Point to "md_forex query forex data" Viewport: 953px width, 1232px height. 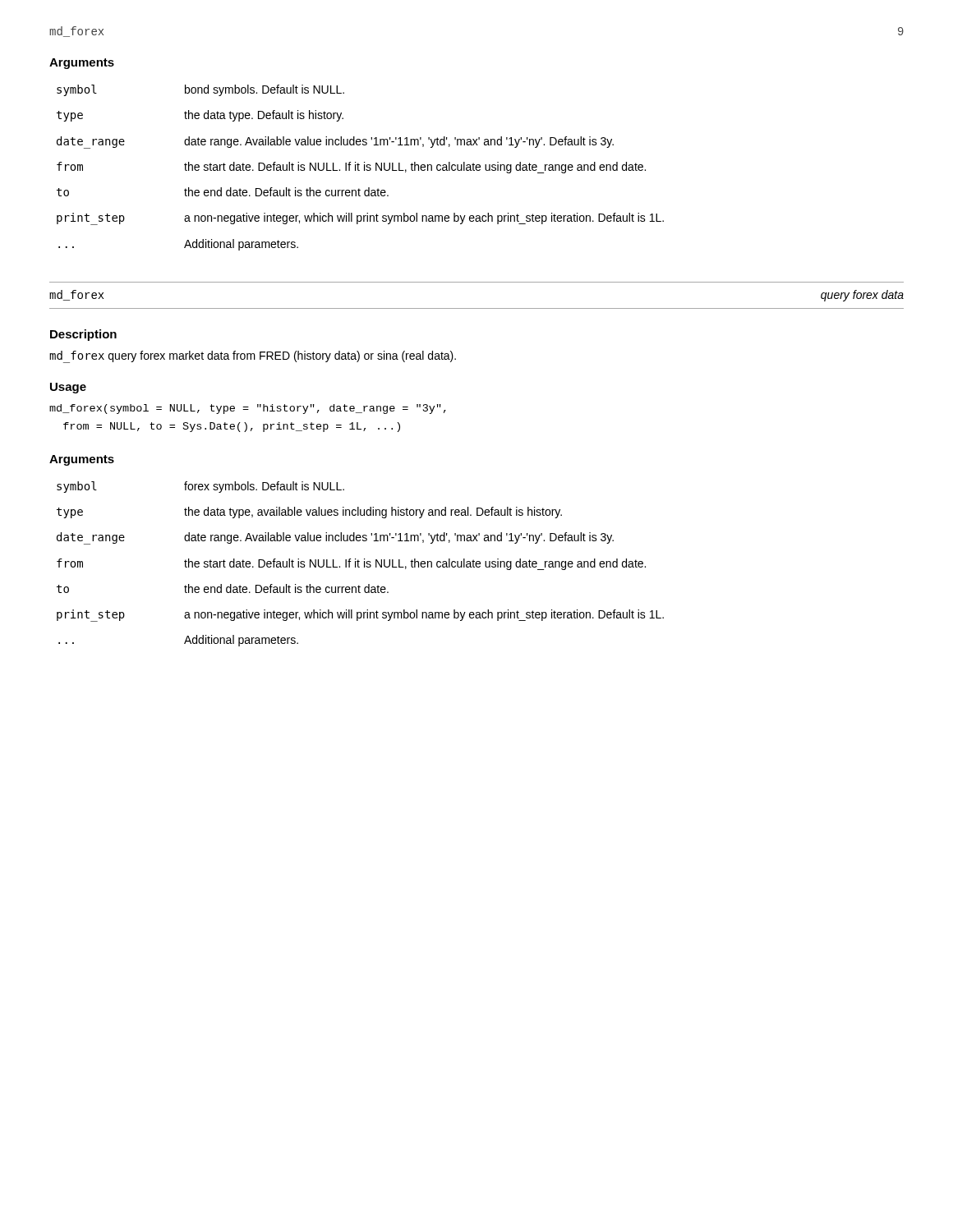pos(74,295)
